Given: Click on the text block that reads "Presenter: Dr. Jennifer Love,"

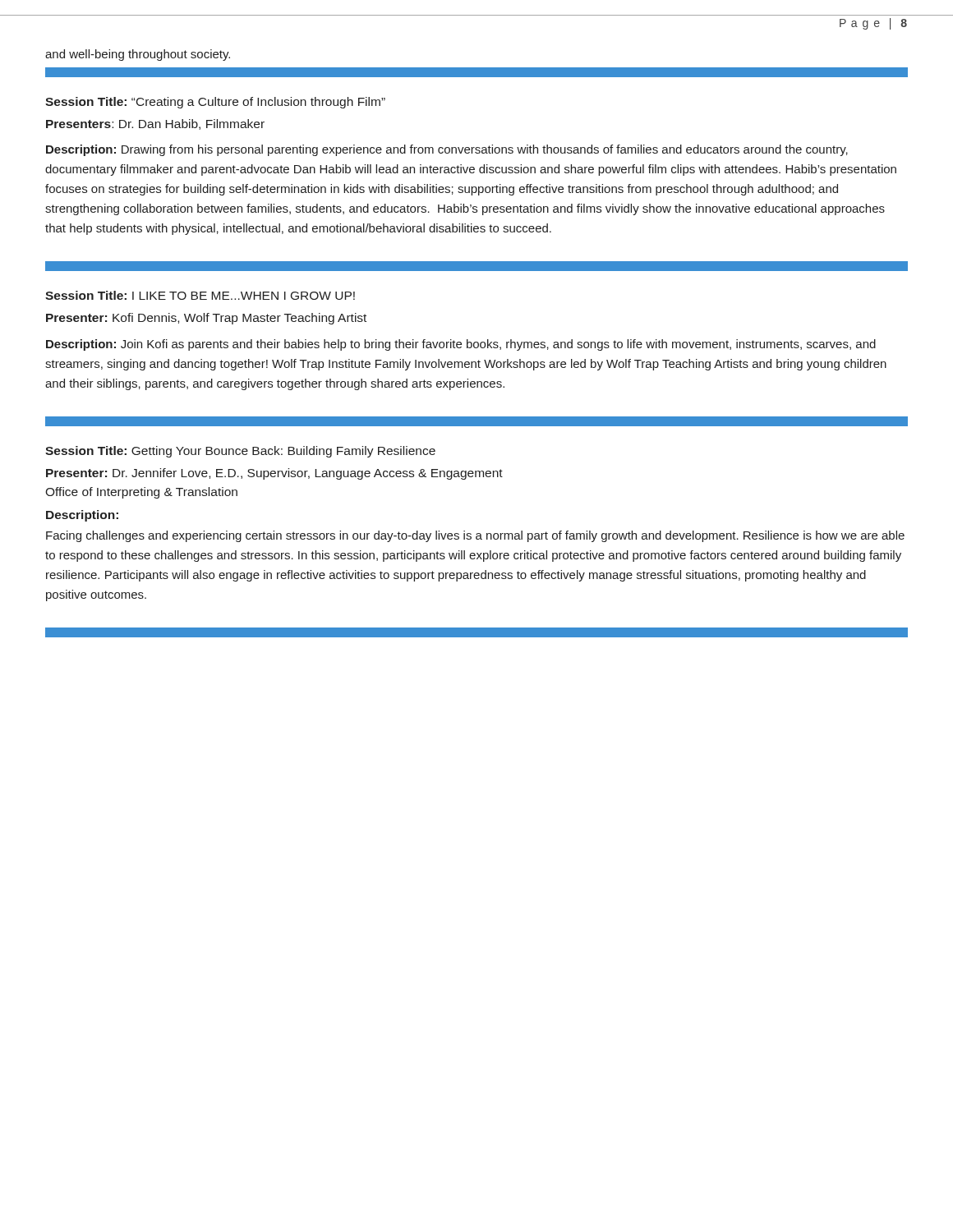Looking at the screenshot, I should click(274, 482).
